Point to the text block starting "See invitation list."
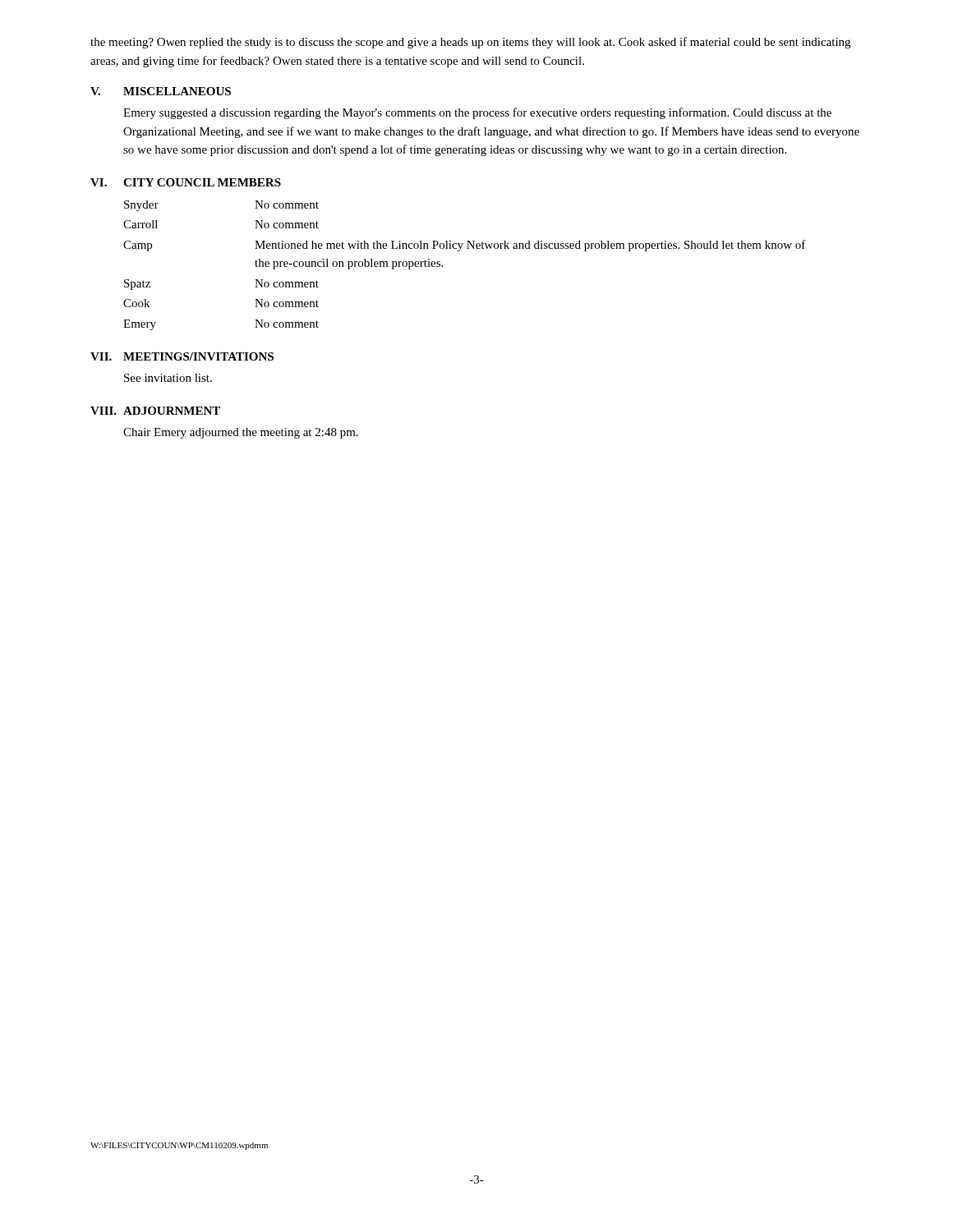The image size is (953, 1232). point(168,378)
